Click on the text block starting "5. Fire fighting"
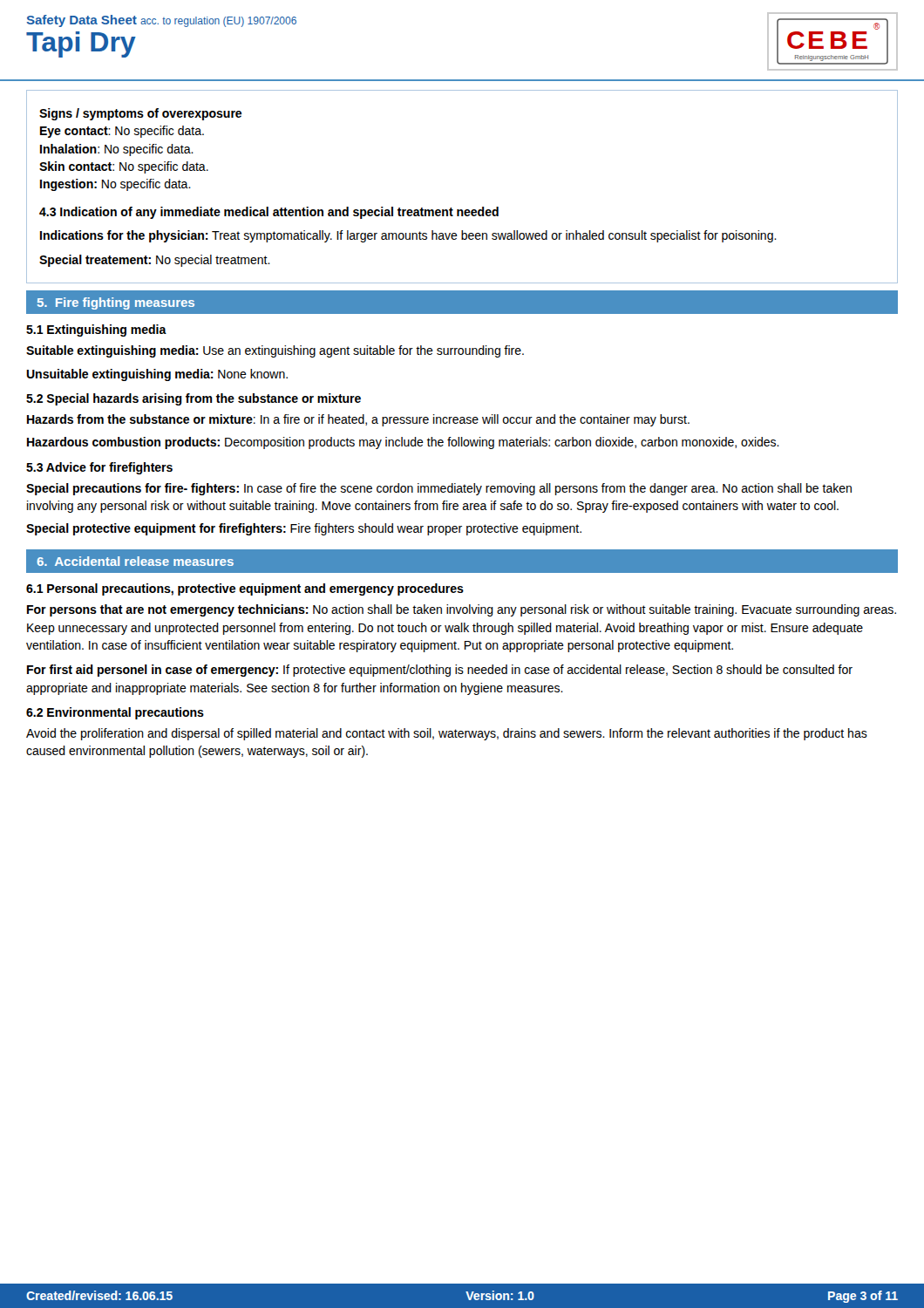 (x=116, y=302)
